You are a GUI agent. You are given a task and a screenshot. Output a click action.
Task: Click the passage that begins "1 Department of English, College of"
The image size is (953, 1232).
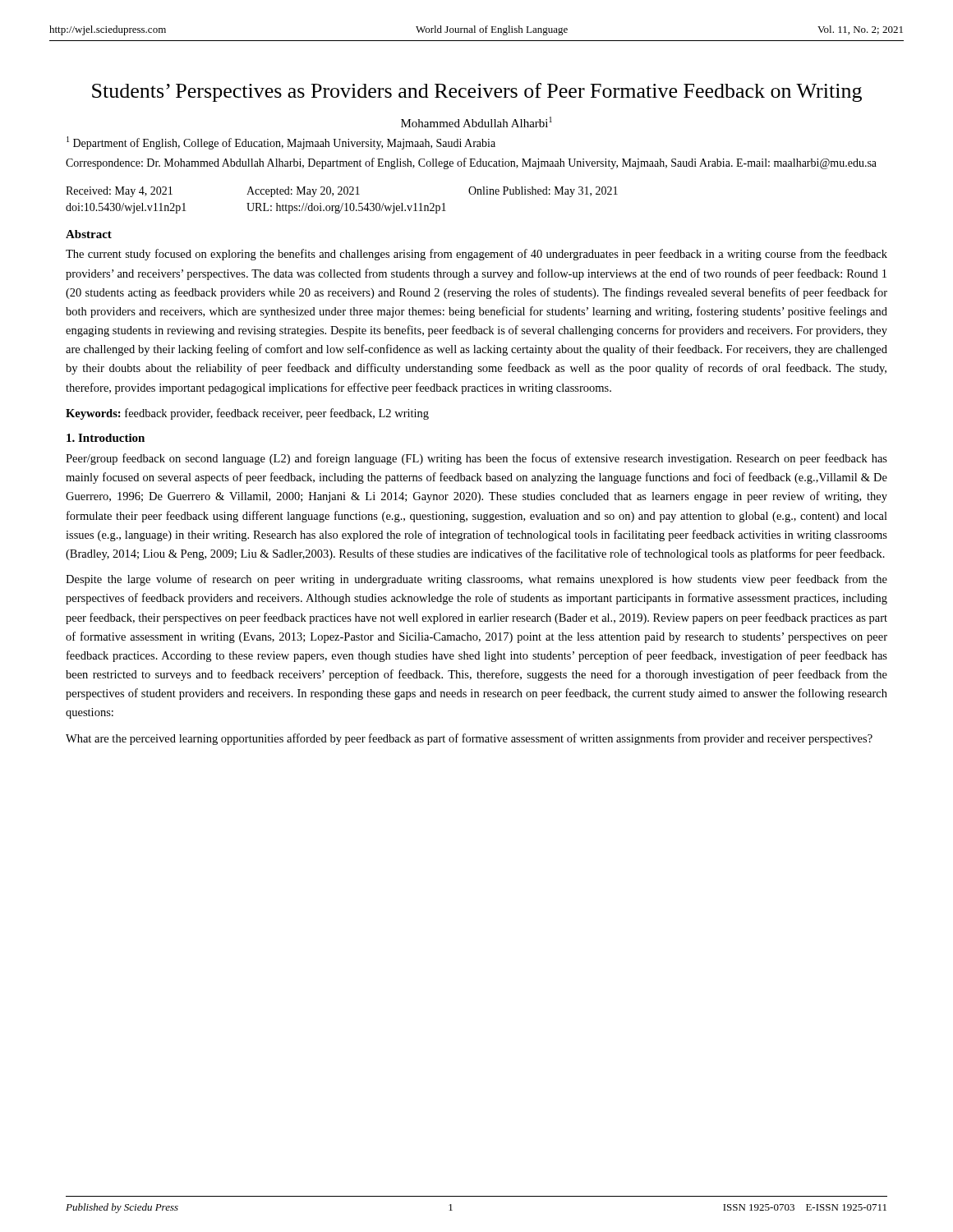coord(281,142)
